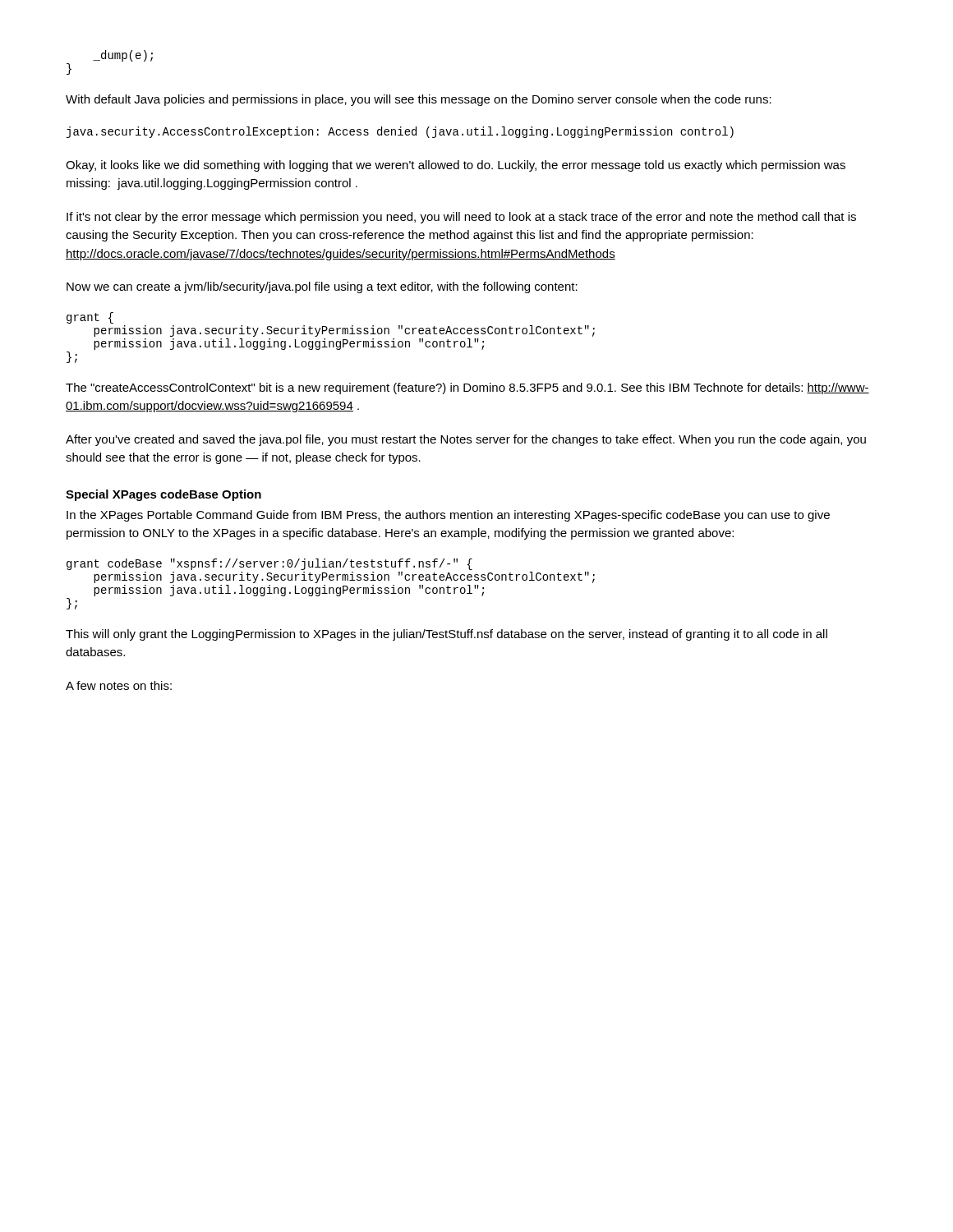Locate the passage starting "Now we can create a jvm/lib/security/java.pol file"
This screenshot has height=1232, width=953.
point(476,287)
